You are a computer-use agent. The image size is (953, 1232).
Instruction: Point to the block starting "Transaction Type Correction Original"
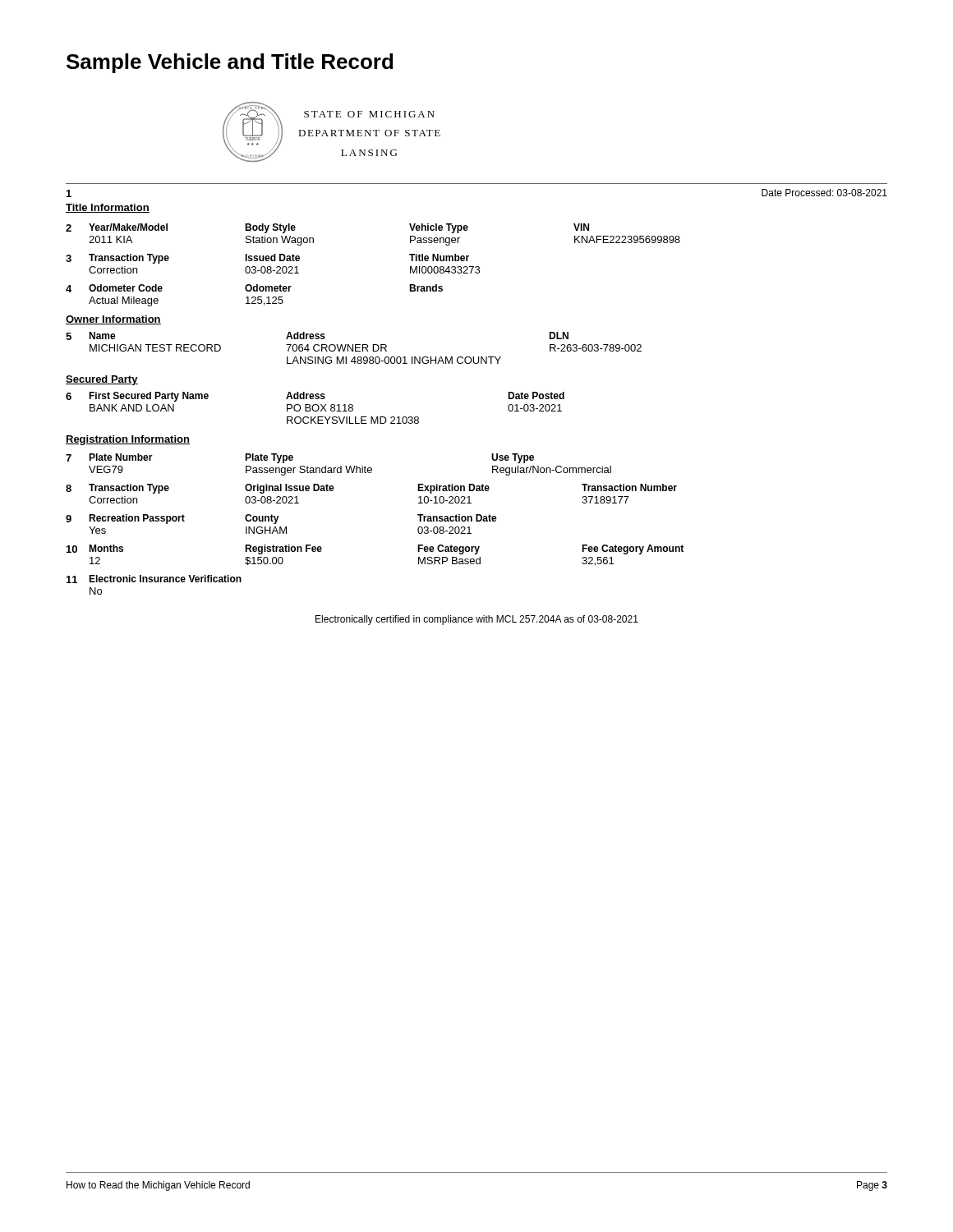[x=488, y=494]
